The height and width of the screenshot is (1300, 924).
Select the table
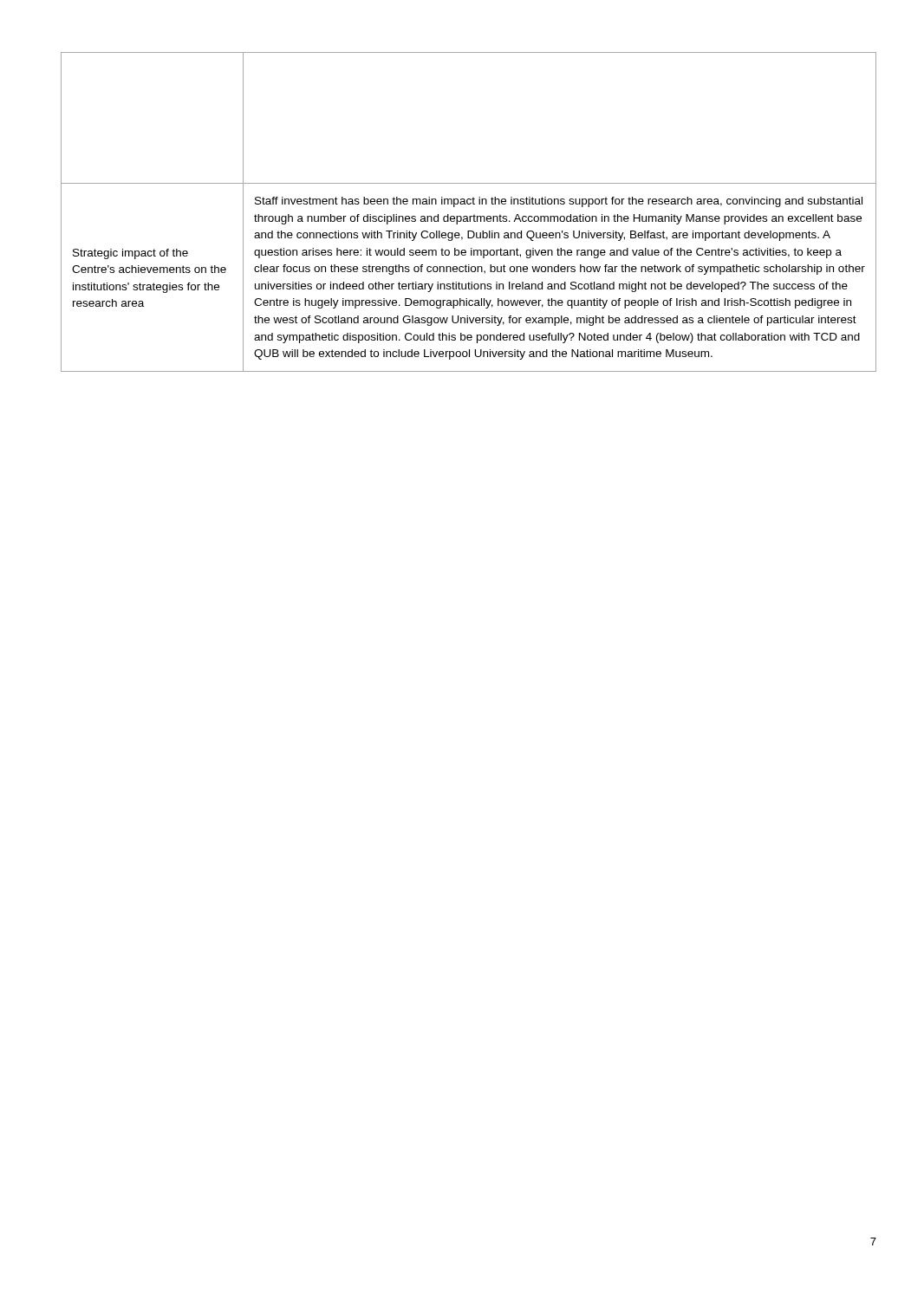(x=469, y=611)
